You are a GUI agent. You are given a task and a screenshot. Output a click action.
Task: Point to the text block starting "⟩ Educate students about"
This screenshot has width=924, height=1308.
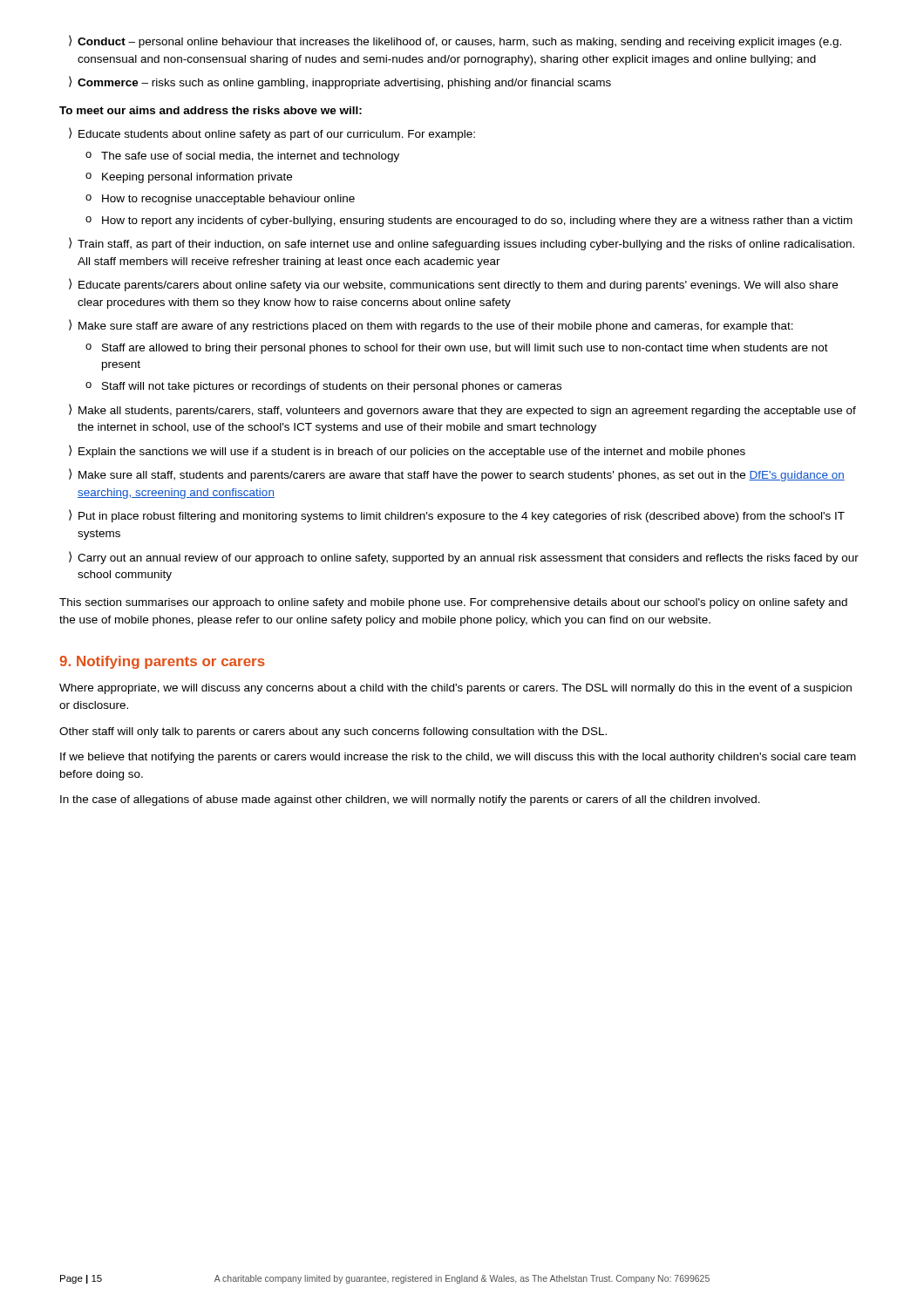pyautogui.click(x=466, y=134)
